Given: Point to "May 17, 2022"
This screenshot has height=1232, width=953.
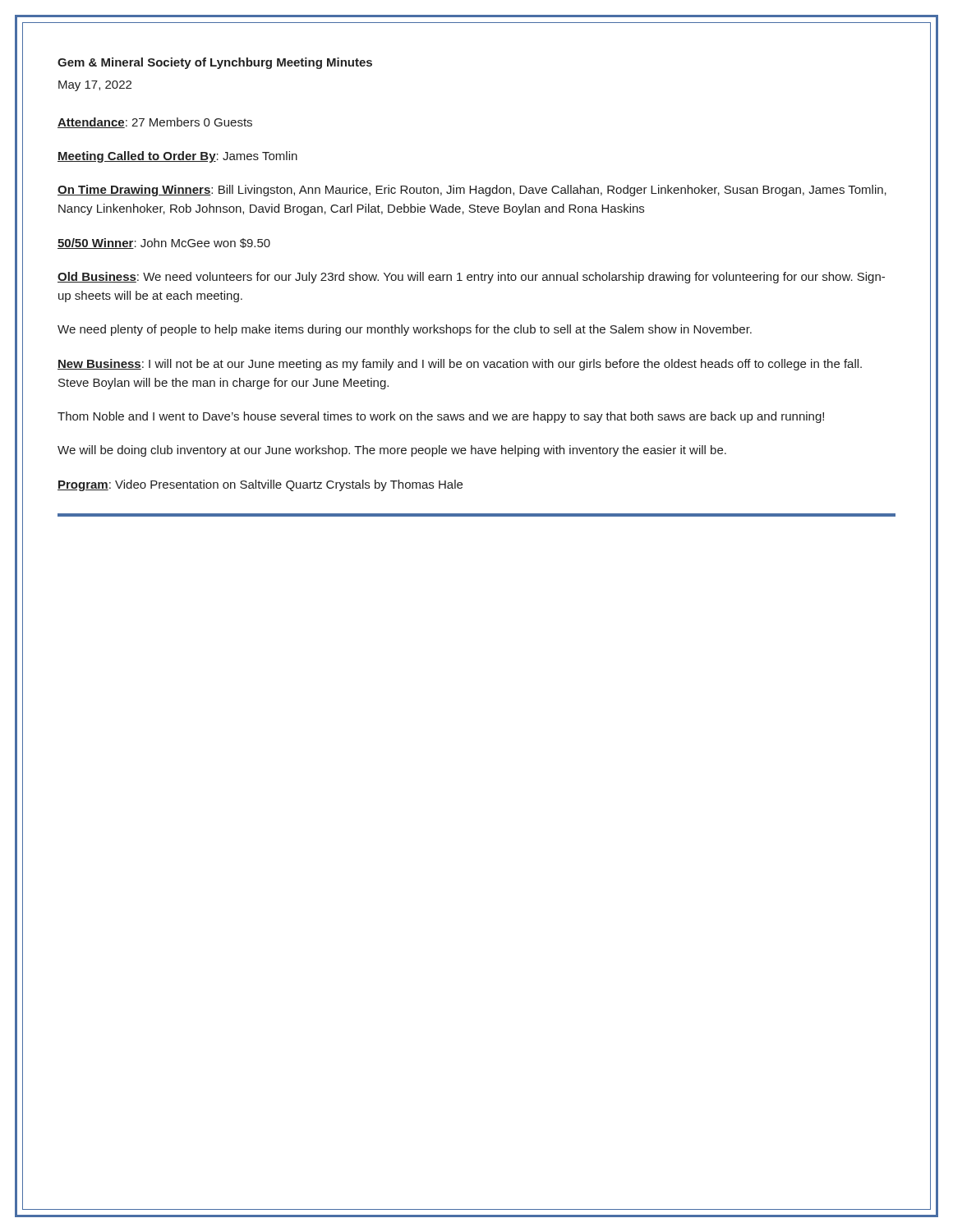Looking at the screenshot, I should tap(95, 84).
